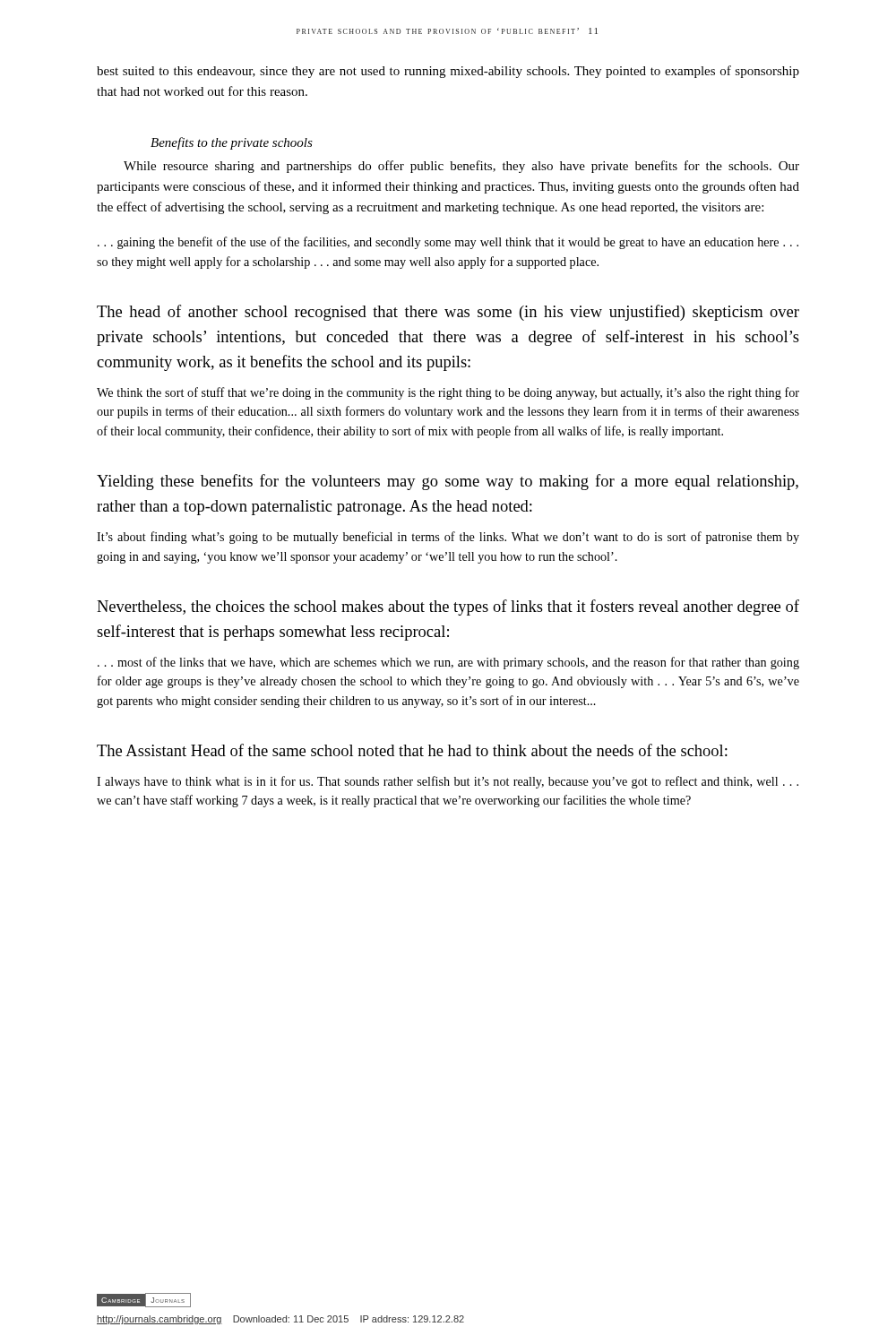The image size is (896, 1344).
Task: Where is the passage that starts "I always have to think what is"?
Action: coord(448,791)
